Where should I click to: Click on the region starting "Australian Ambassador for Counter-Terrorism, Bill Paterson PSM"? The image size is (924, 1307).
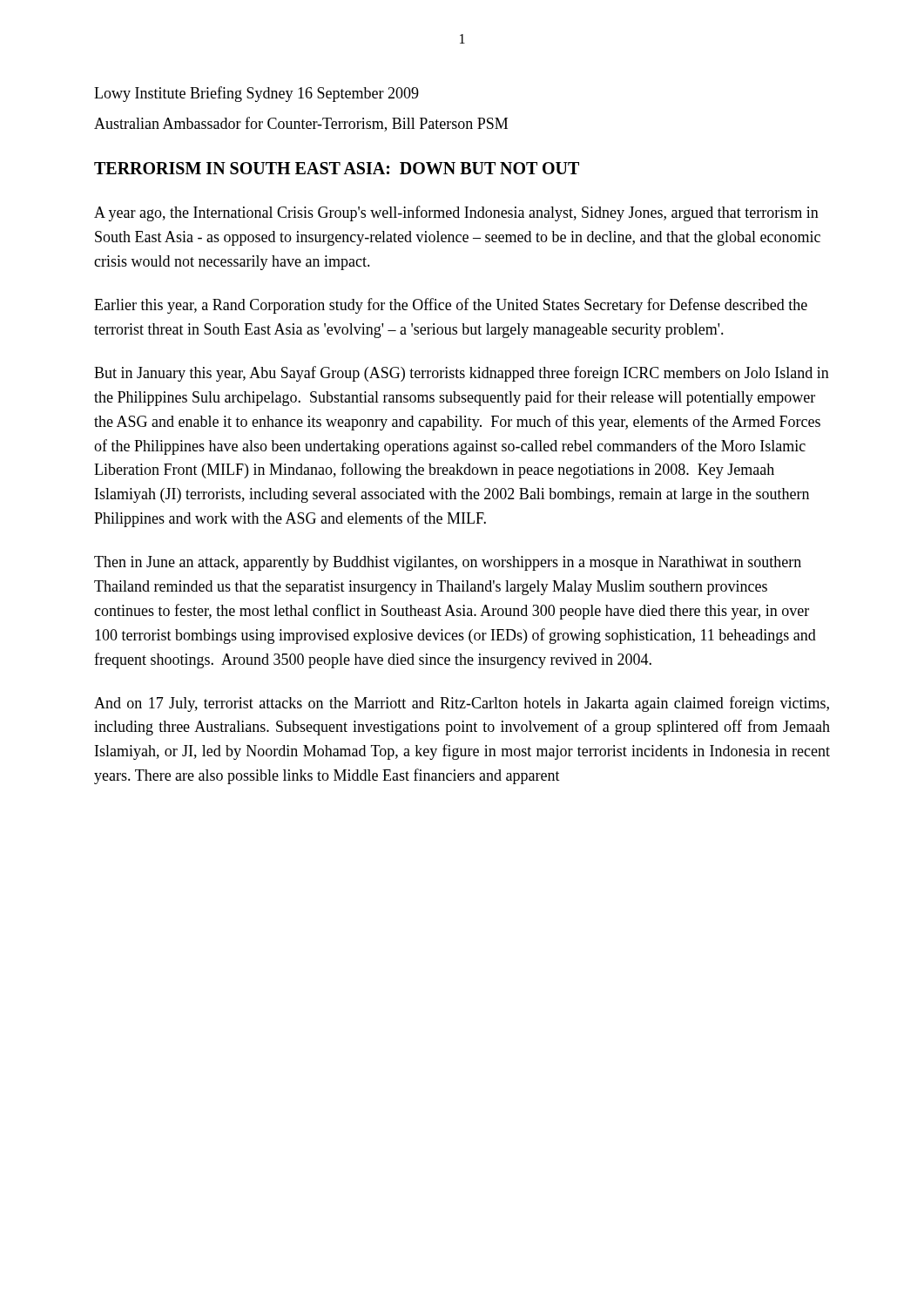pyautogui.click(x=301, y=124)
